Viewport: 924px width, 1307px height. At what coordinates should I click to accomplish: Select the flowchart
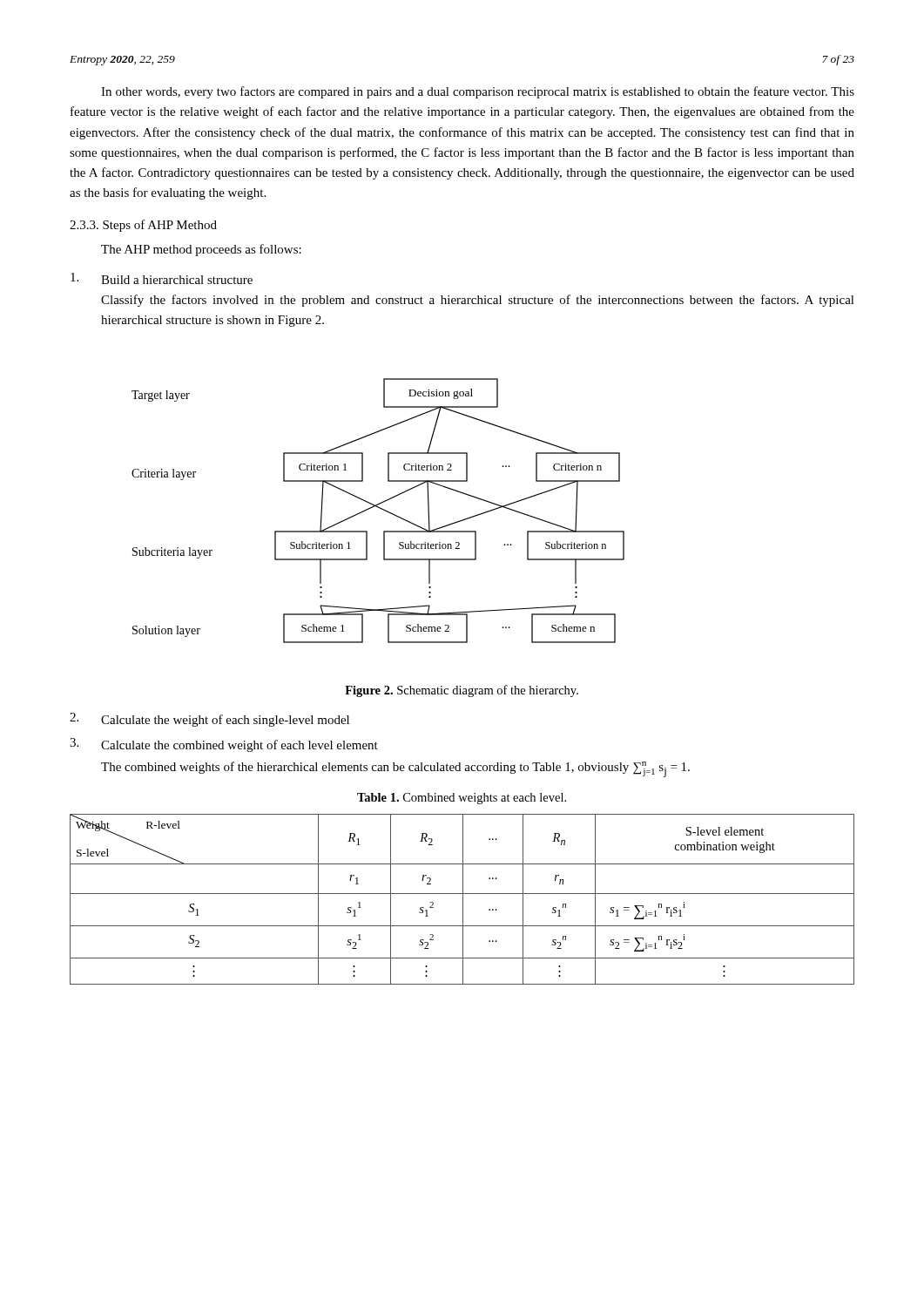point(462,511)
